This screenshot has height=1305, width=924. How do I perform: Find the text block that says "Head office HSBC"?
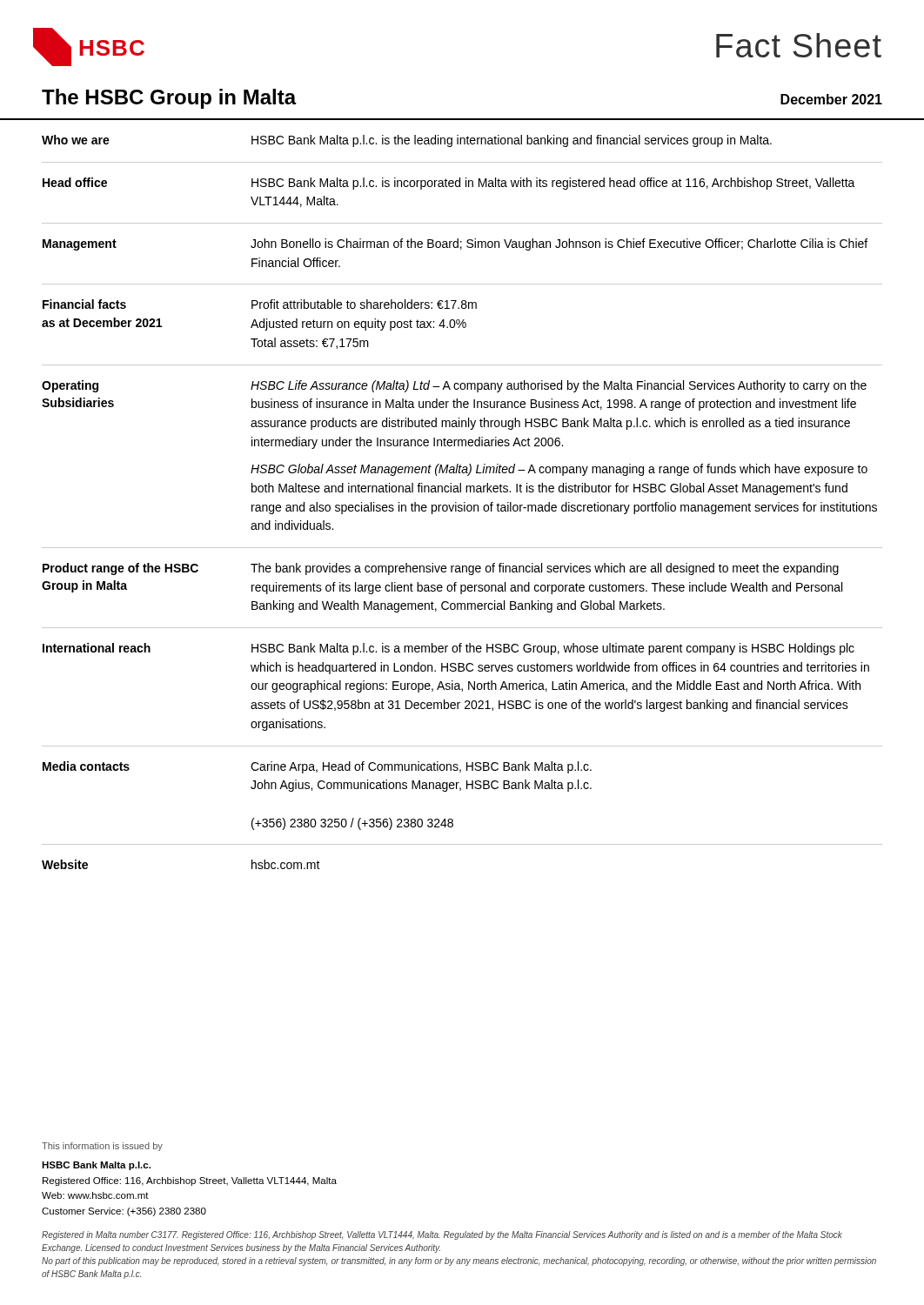[x=462, y=193]
